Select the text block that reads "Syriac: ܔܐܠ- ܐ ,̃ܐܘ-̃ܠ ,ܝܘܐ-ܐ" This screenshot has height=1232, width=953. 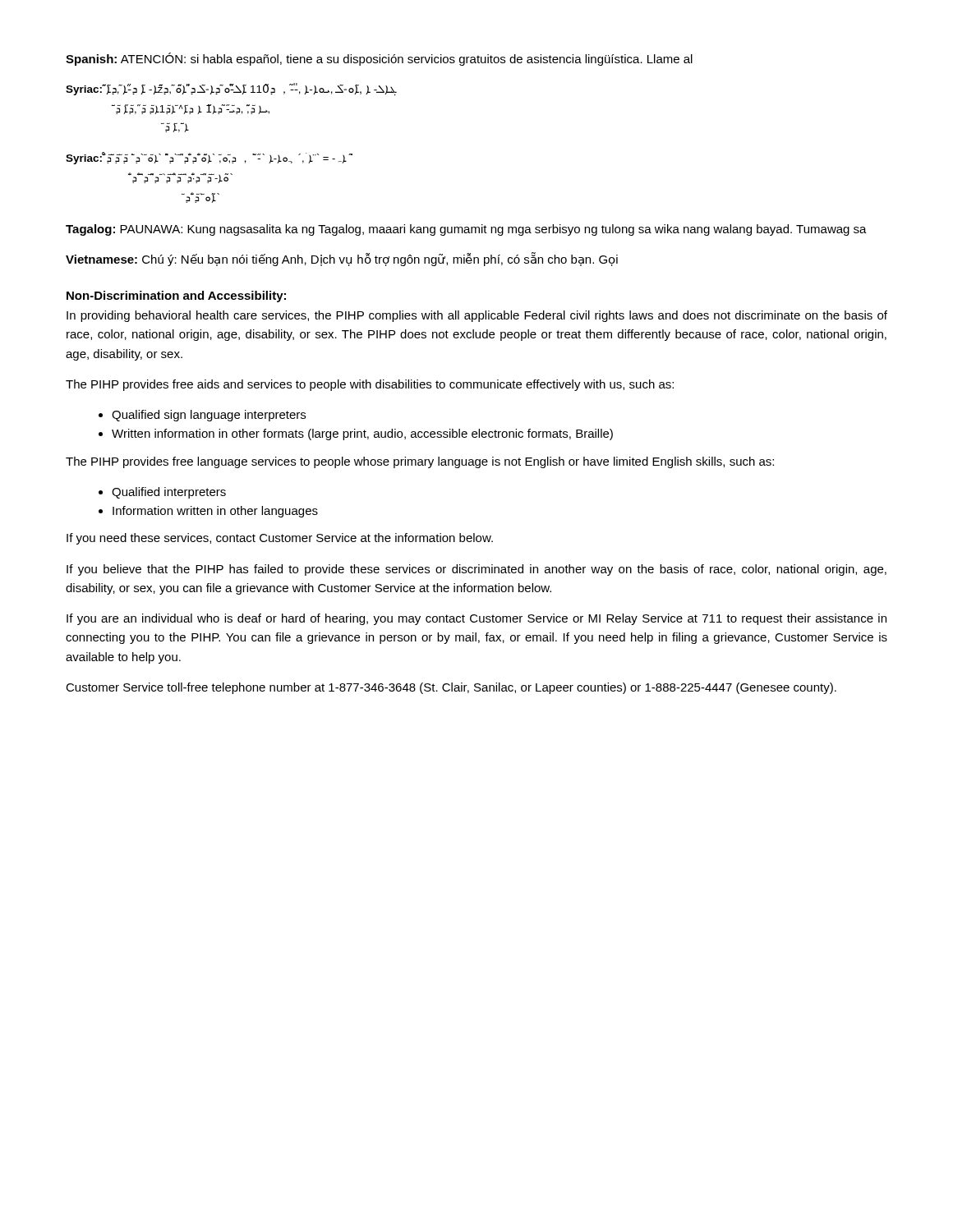[x=231, y=108]
